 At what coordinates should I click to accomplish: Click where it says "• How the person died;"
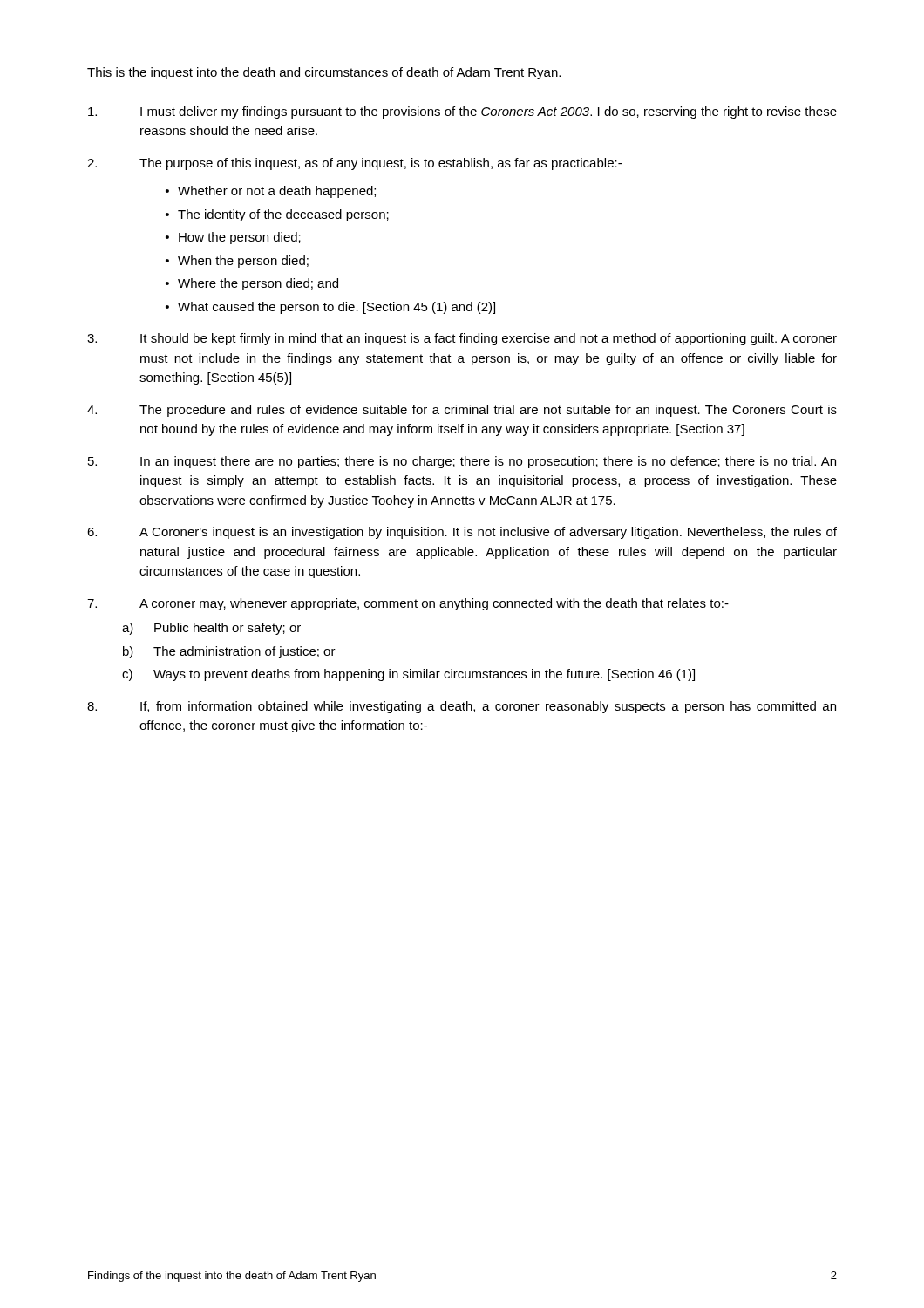[x=233, y=238]
